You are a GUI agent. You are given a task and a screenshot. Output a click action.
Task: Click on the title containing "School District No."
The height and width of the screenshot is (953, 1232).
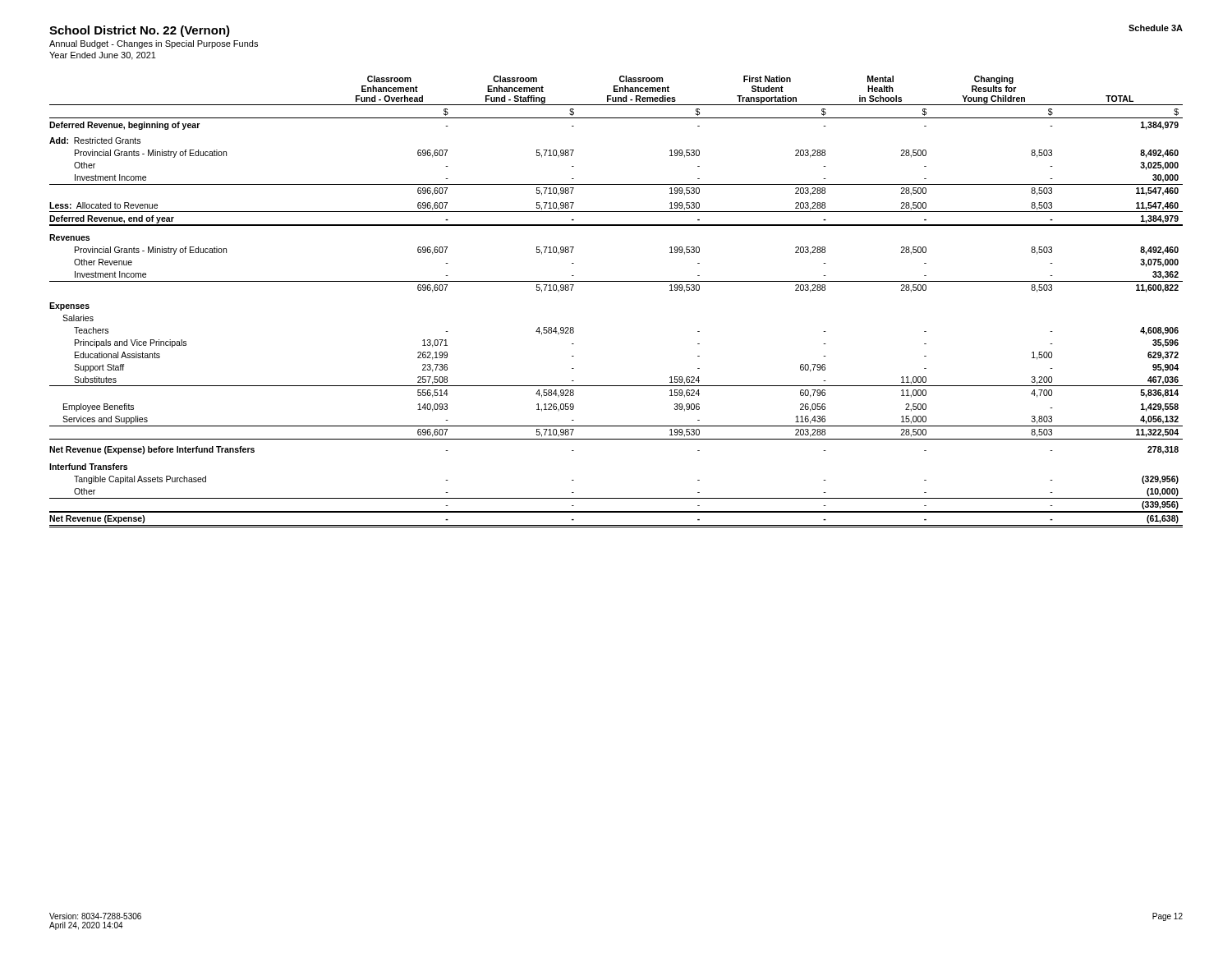pyautogui.click(x=140, y=30)
